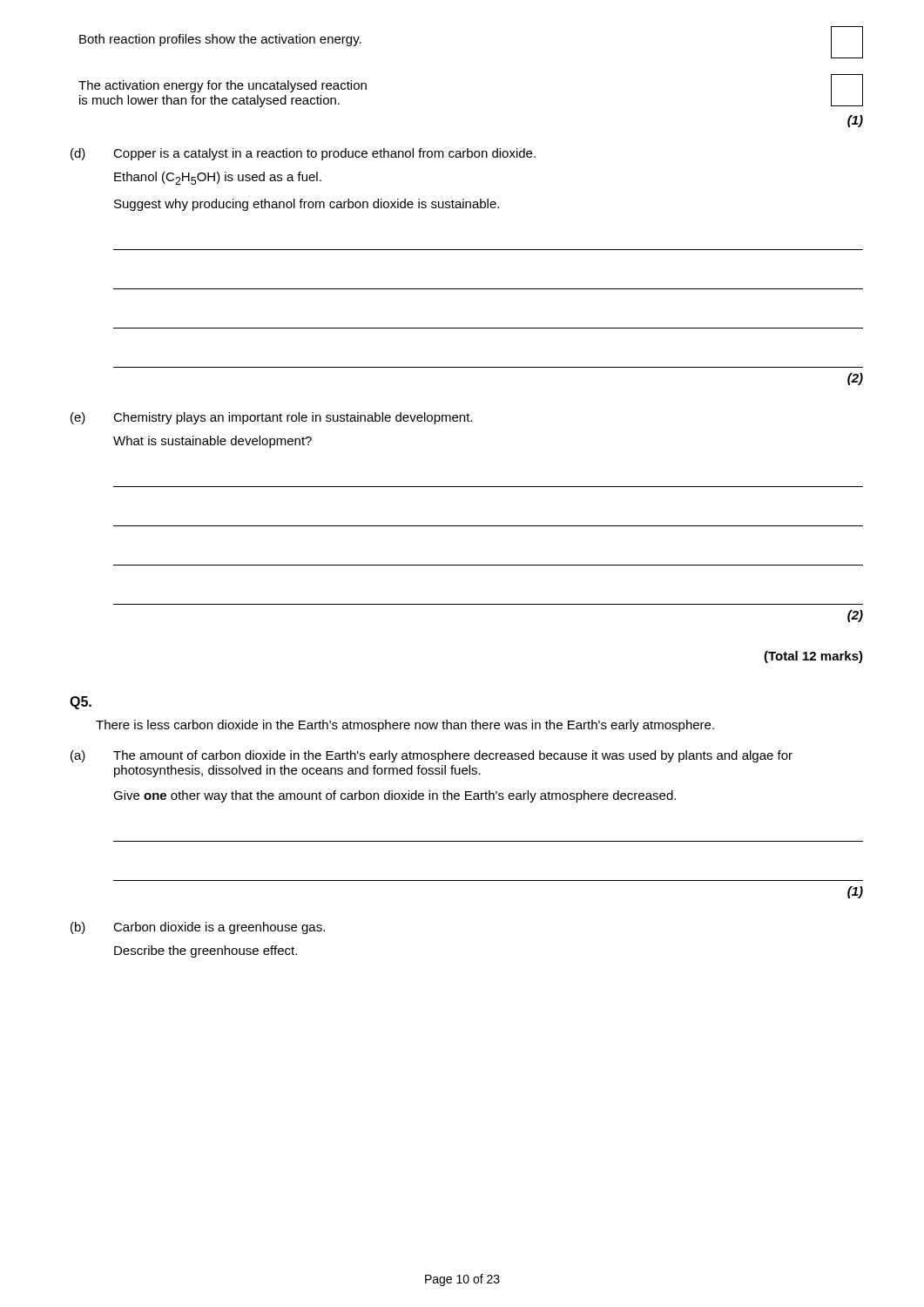The height and width of the screenshot is (1307, 924).
Task: Find the text starting "The activation energy for the"
Action: pyautogui.click(x=227, y=88)
